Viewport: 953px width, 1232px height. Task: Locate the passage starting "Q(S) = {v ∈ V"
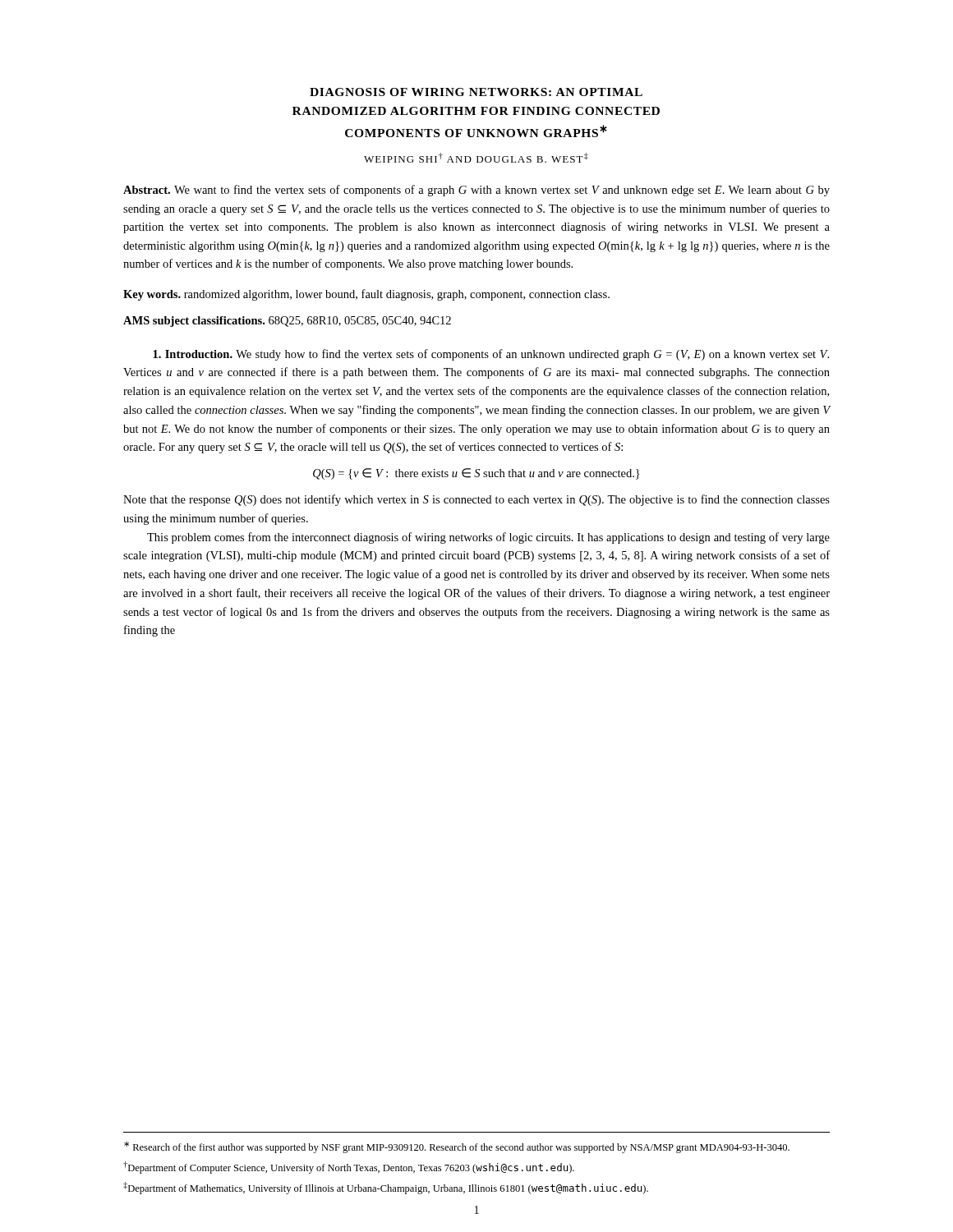coord(476,473)
